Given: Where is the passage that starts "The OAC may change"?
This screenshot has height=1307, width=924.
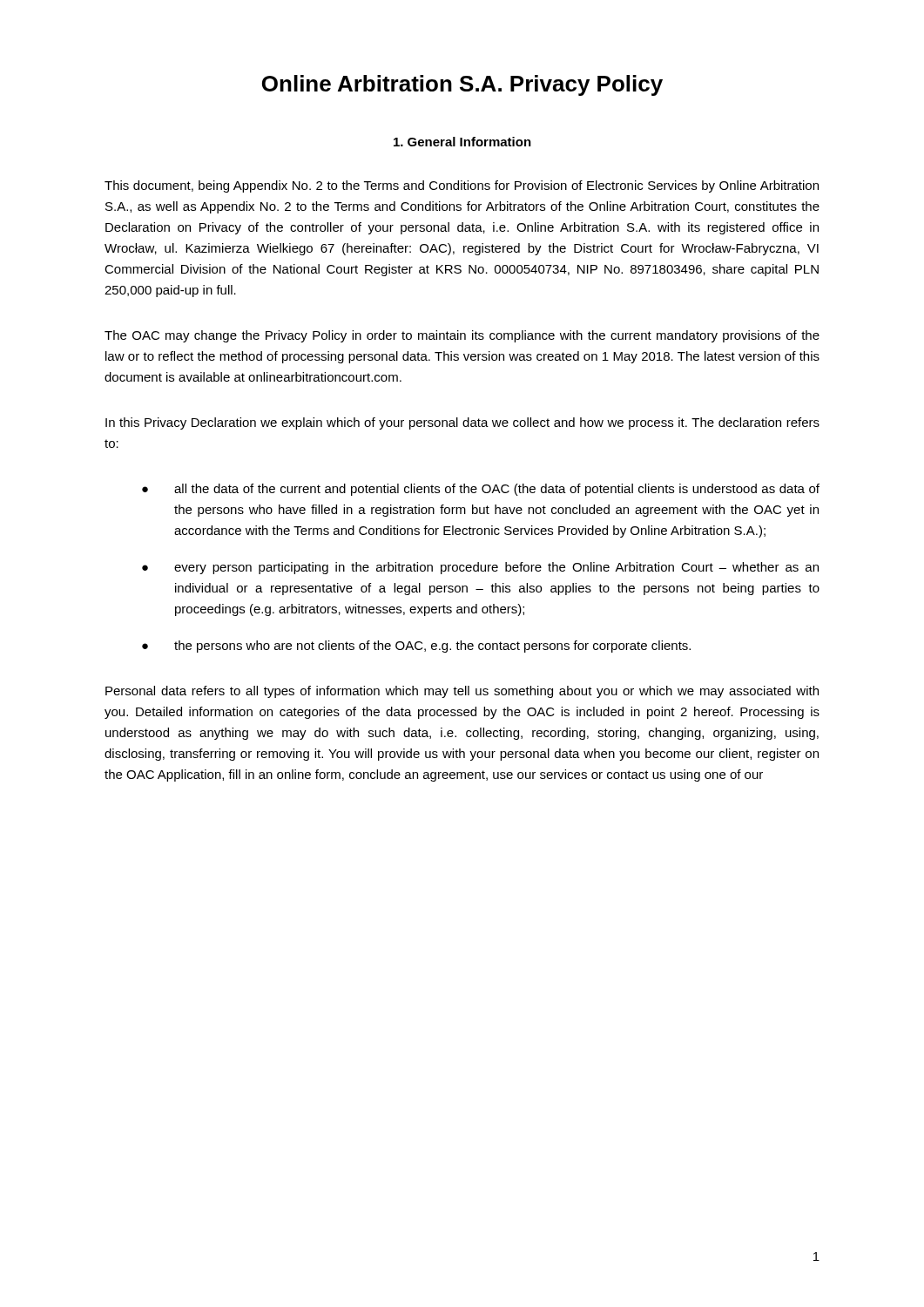Looking at the screenshot, I should pos(462,356).
